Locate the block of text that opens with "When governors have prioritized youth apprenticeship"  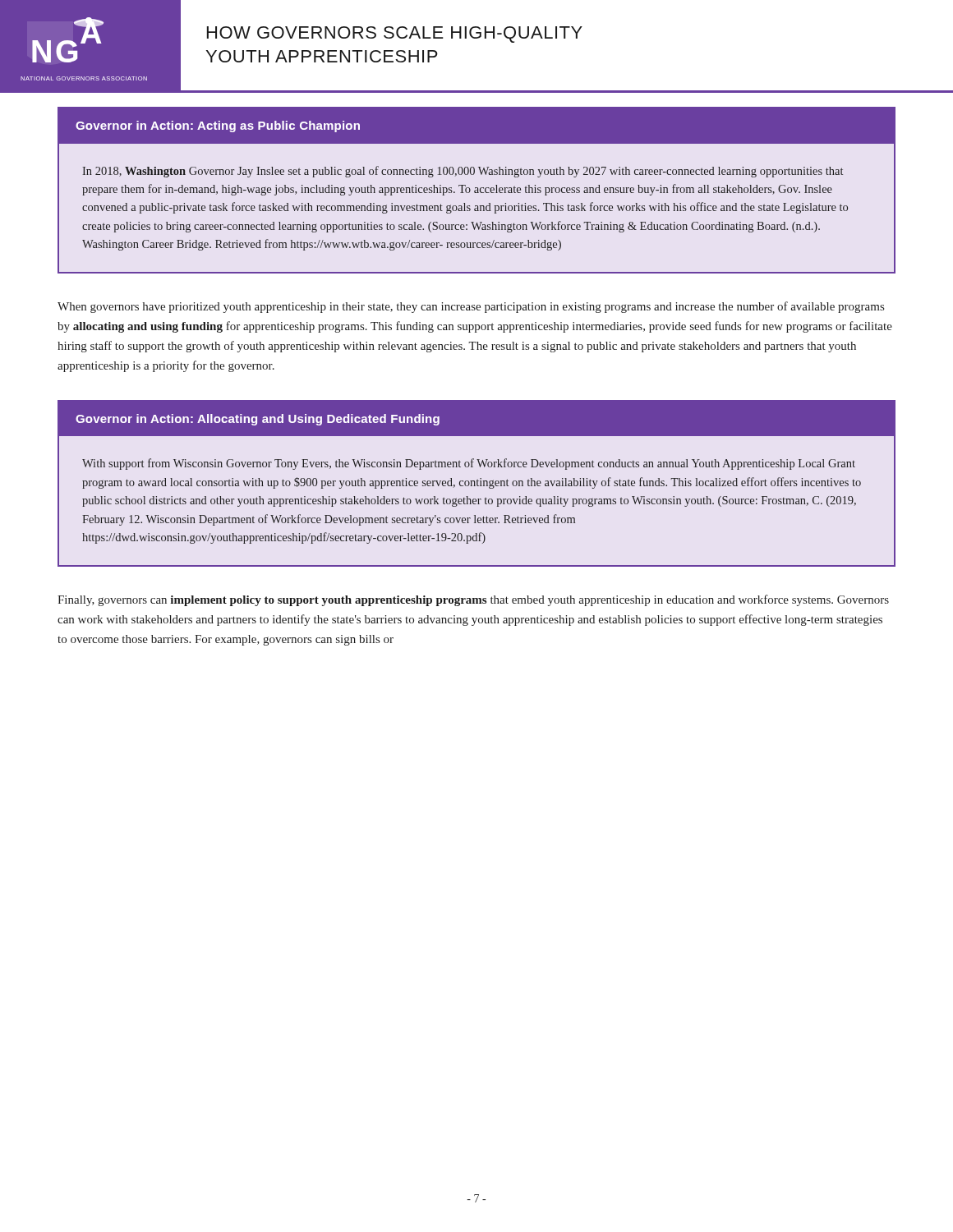[475, 336]
